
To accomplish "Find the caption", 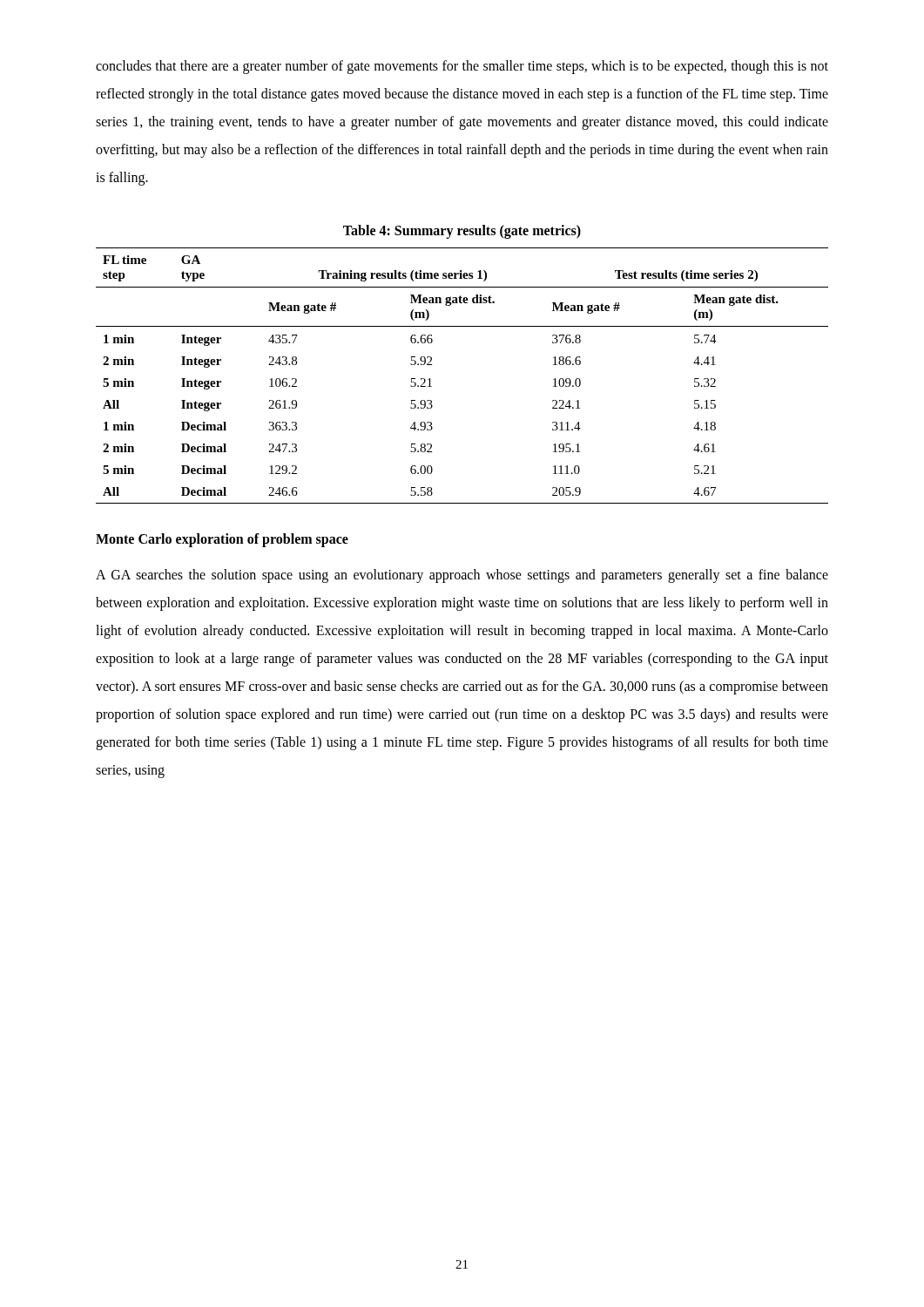I will 462,230.
